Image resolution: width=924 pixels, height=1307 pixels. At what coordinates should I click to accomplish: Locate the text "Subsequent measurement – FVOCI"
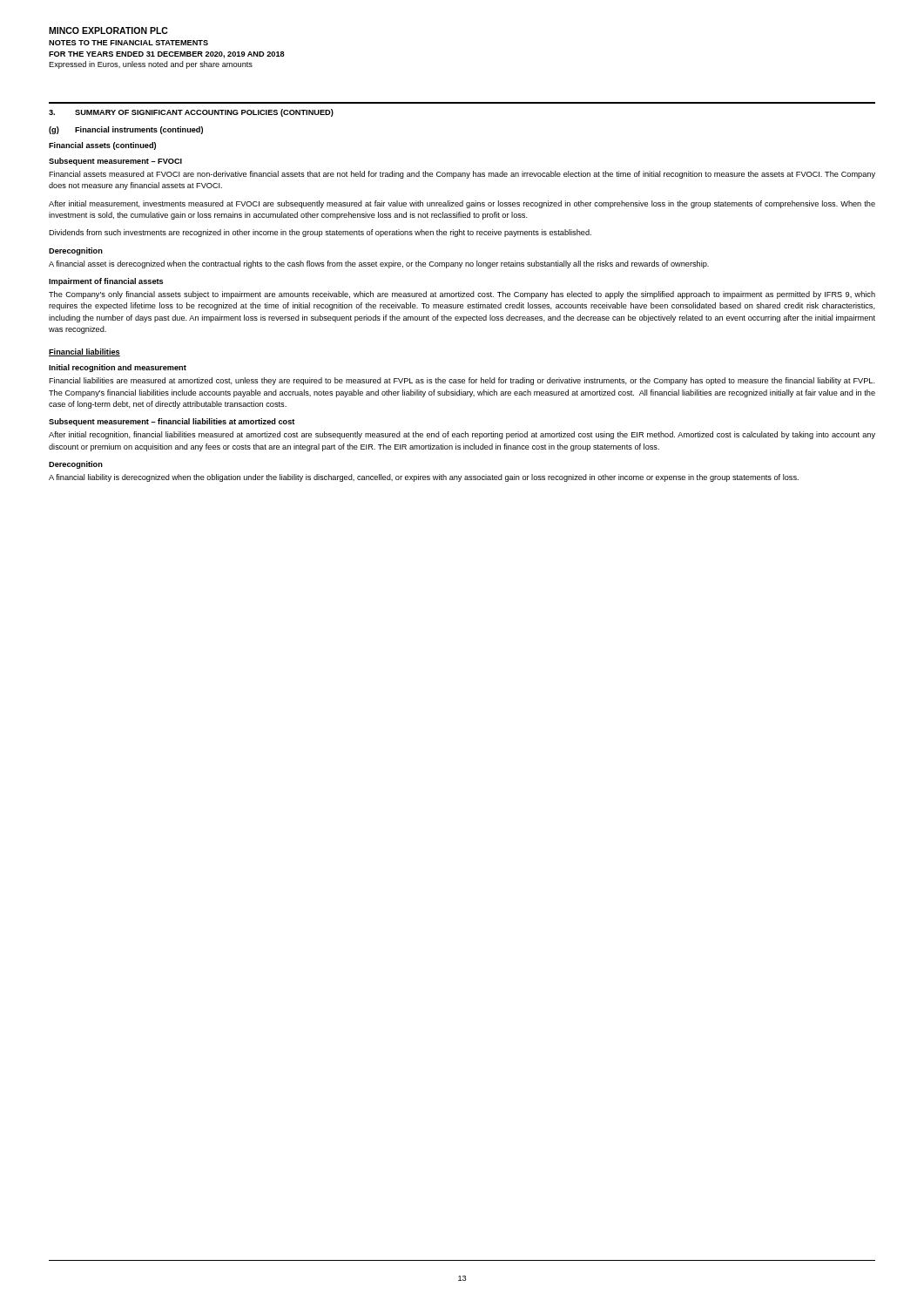pyautogui.click(x=115, y=161)
